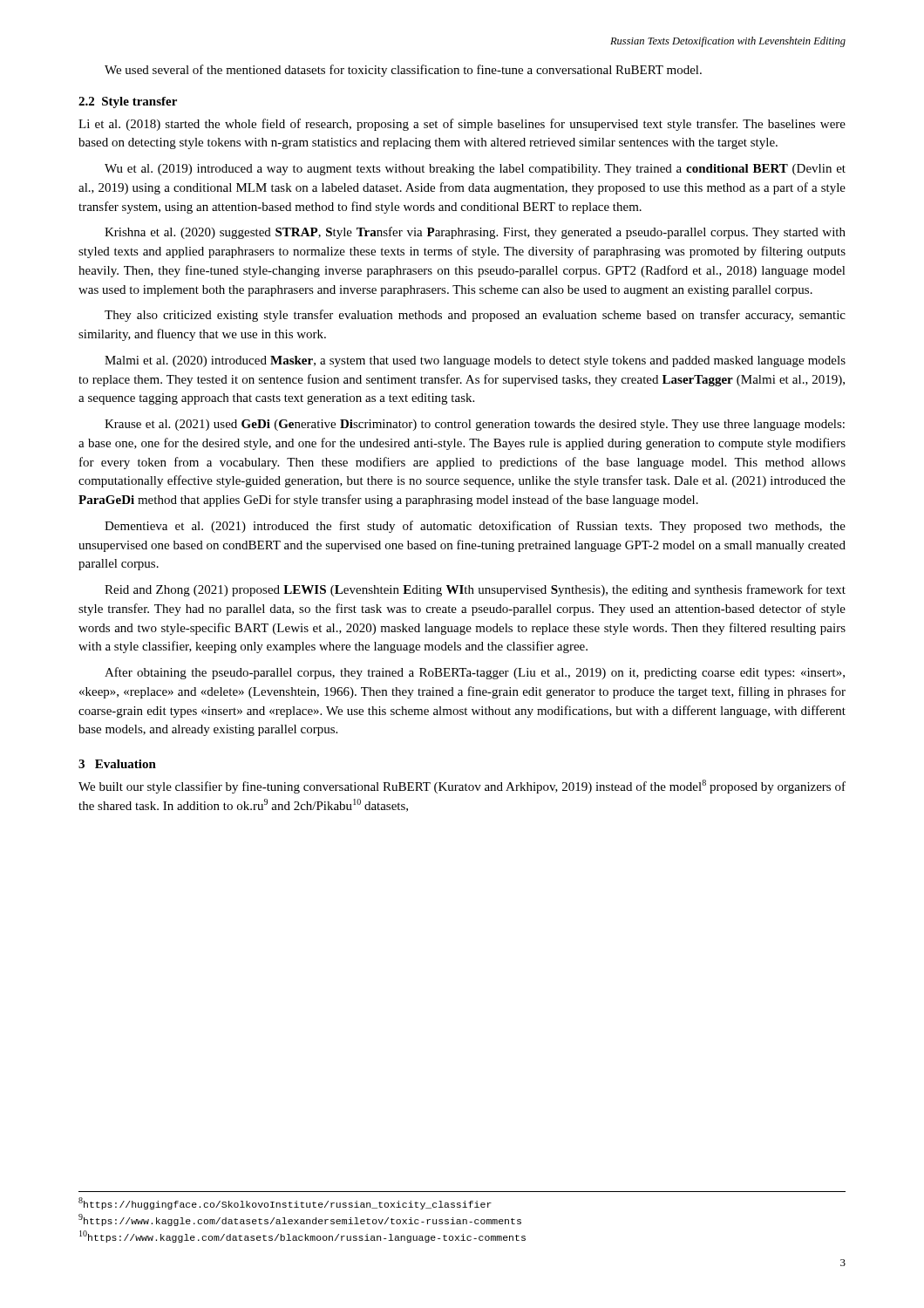Click on the element starting "We built our style classifier by fine-tuning"
Viewport: 924px width, 1308px height.
[462, 795]
